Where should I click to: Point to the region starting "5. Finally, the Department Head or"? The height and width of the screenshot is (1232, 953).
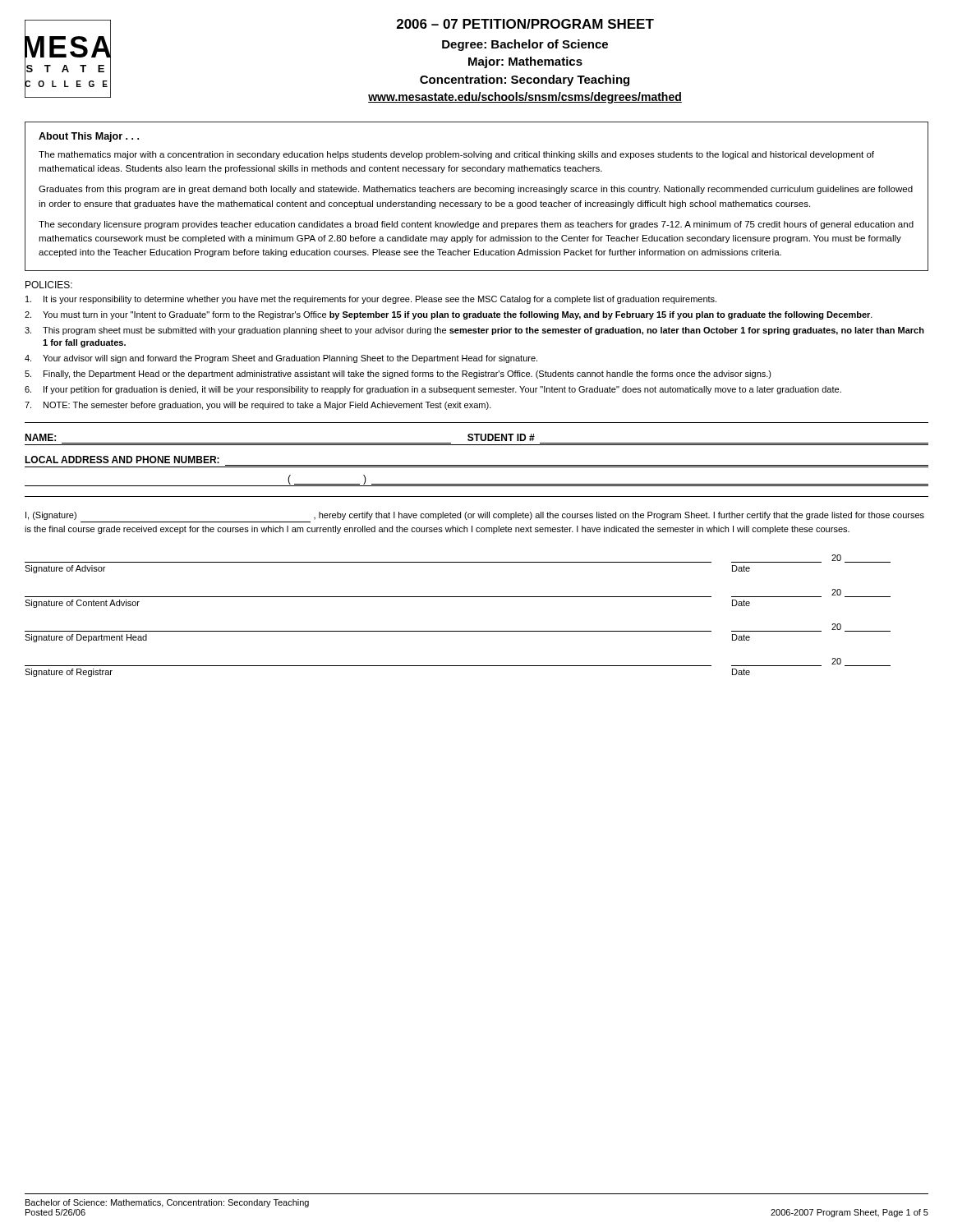coord(398,375)
